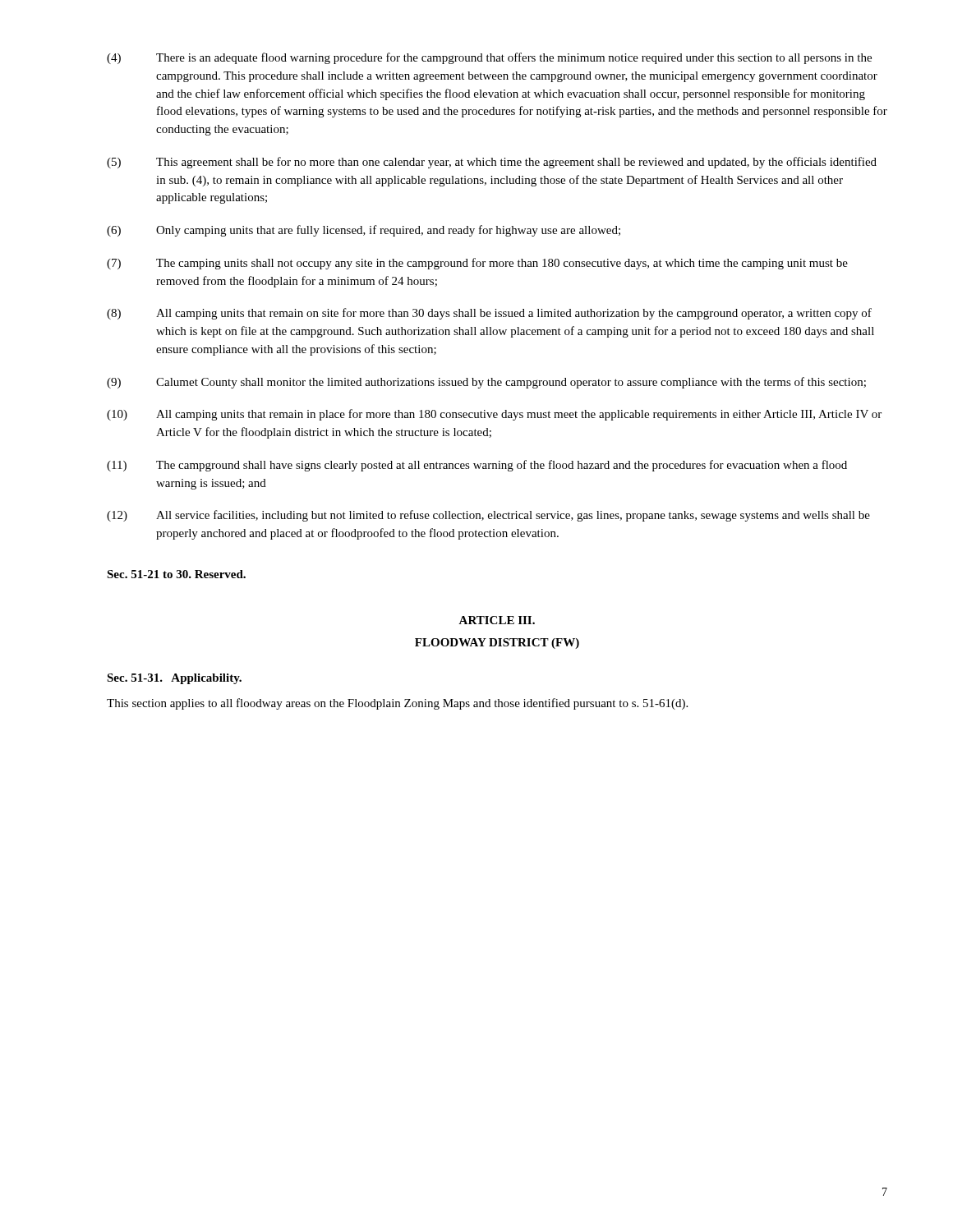Screen dimensions: 1232x953
Task: Select the passage starting "Sec. 51-21 to"
Action: pos(176,574)
